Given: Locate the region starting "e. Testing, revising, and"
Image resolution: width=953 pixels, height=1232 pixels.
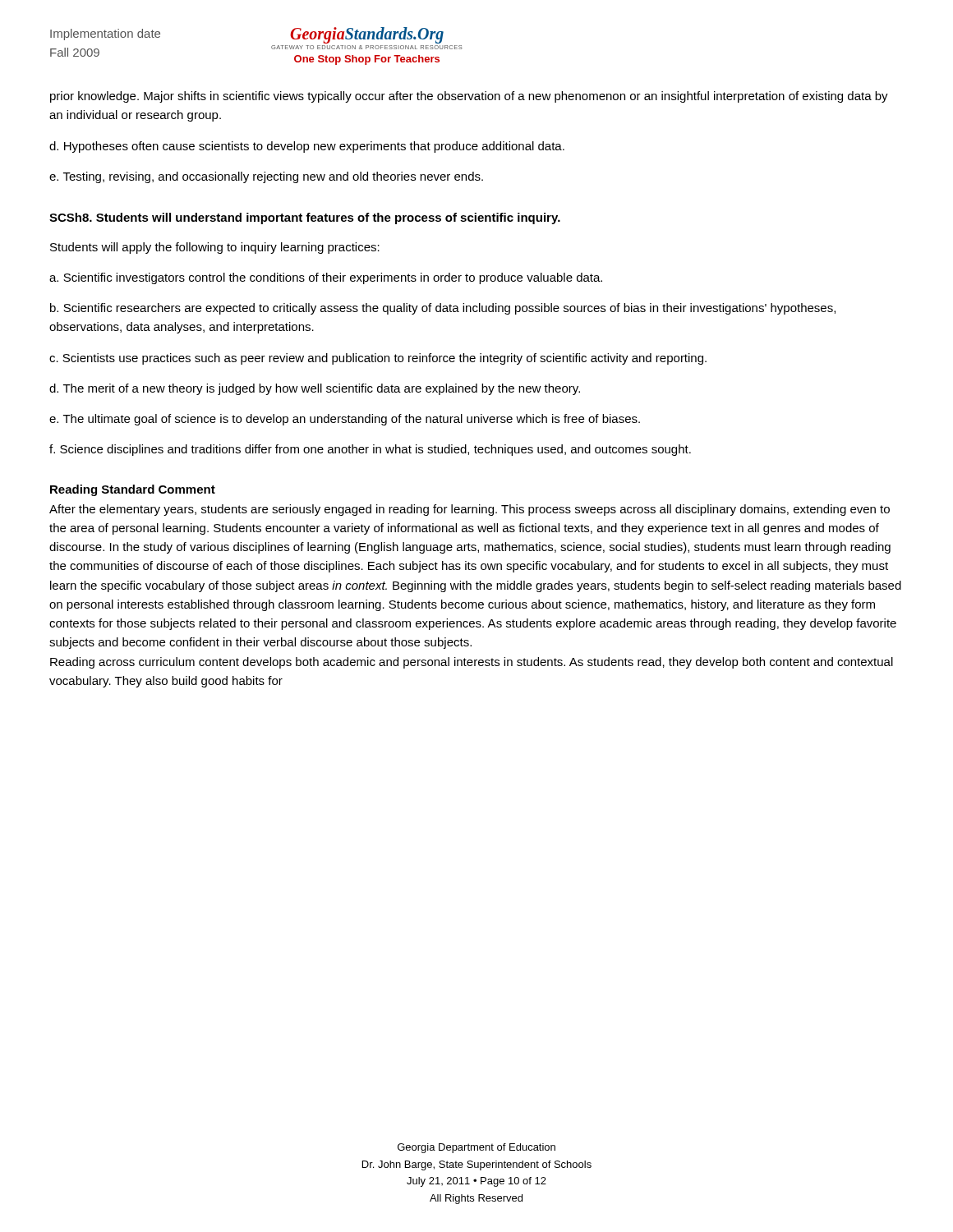Looking at the screenshot, I should 267,176.
